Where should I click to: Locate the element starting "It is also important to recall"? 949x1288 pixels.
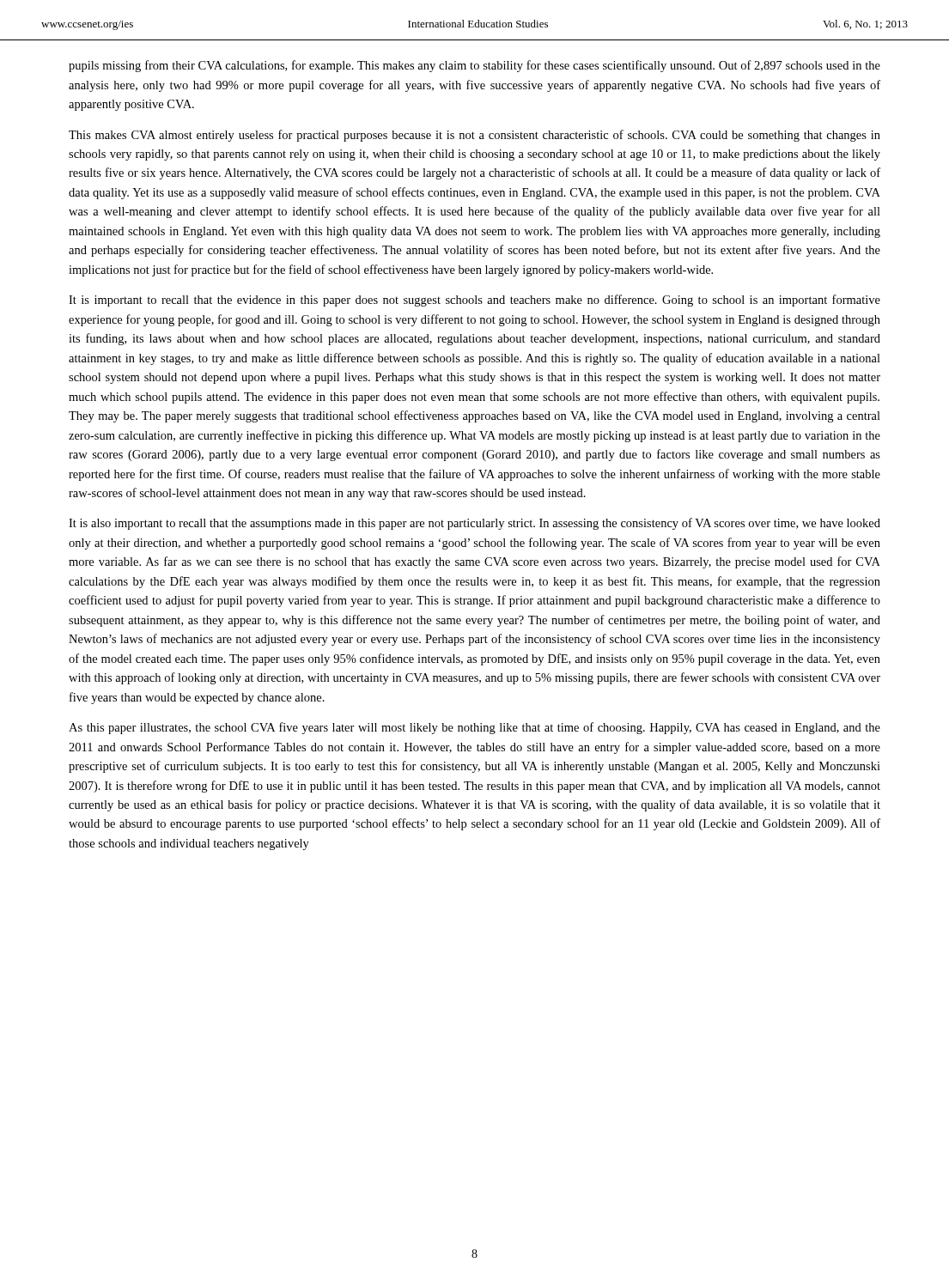pyautogui.click(x=474, y=610)
